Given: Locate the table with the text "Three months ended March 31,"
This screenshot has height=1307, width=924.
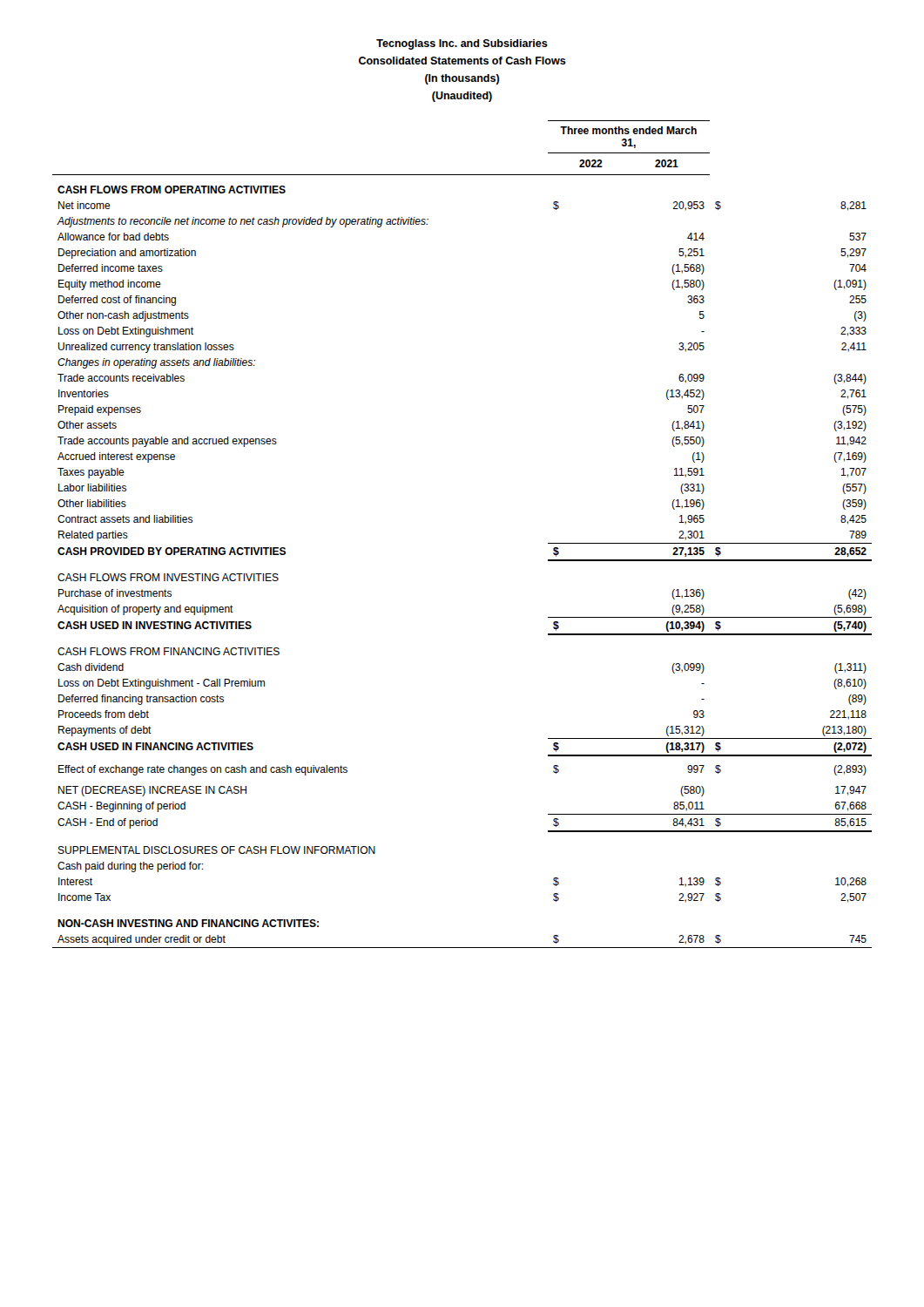Looking at the screenshot, I should click(462, 534).
